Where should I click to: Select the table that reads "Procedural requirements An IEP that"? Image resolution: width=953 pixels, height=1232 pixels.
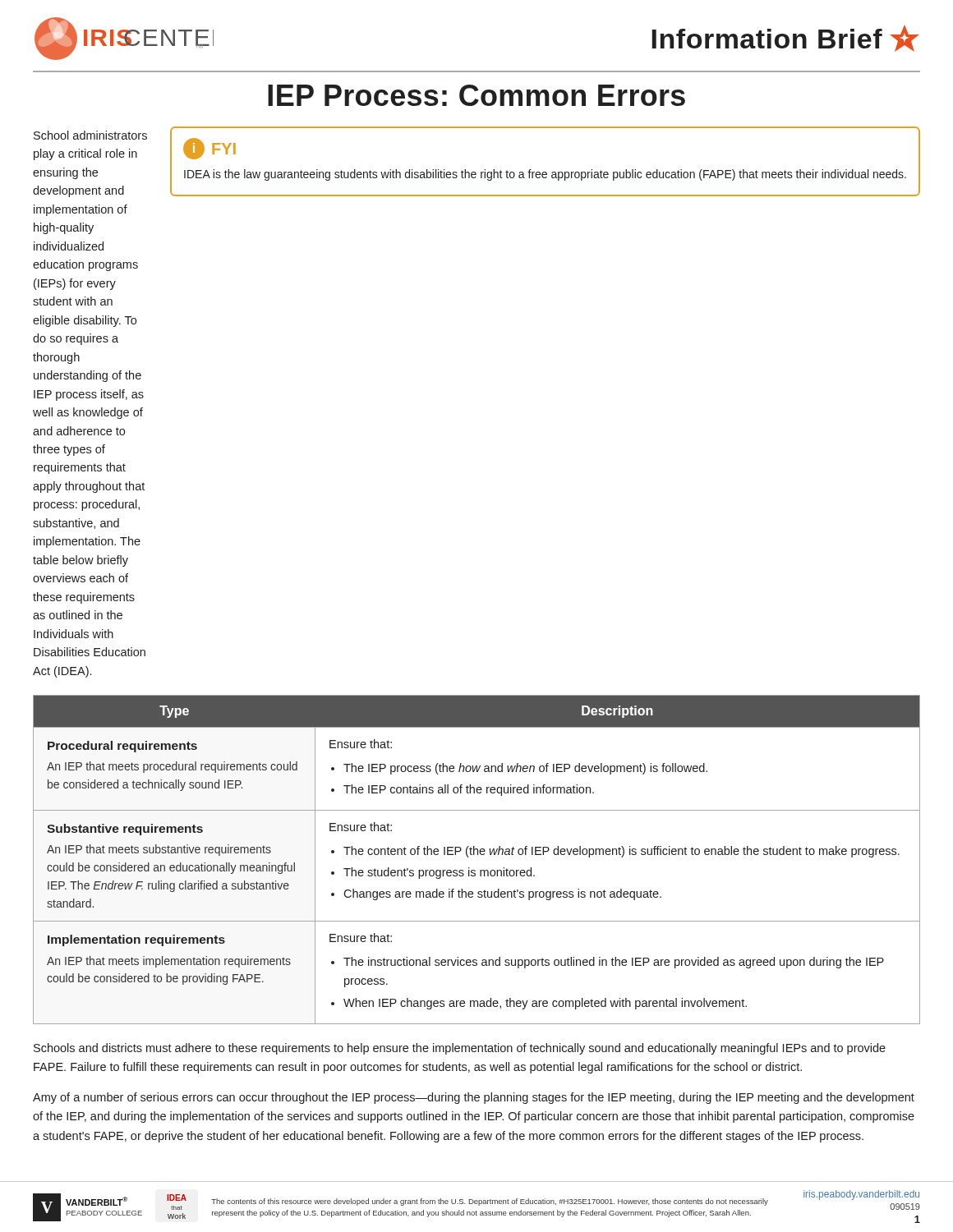476,859
